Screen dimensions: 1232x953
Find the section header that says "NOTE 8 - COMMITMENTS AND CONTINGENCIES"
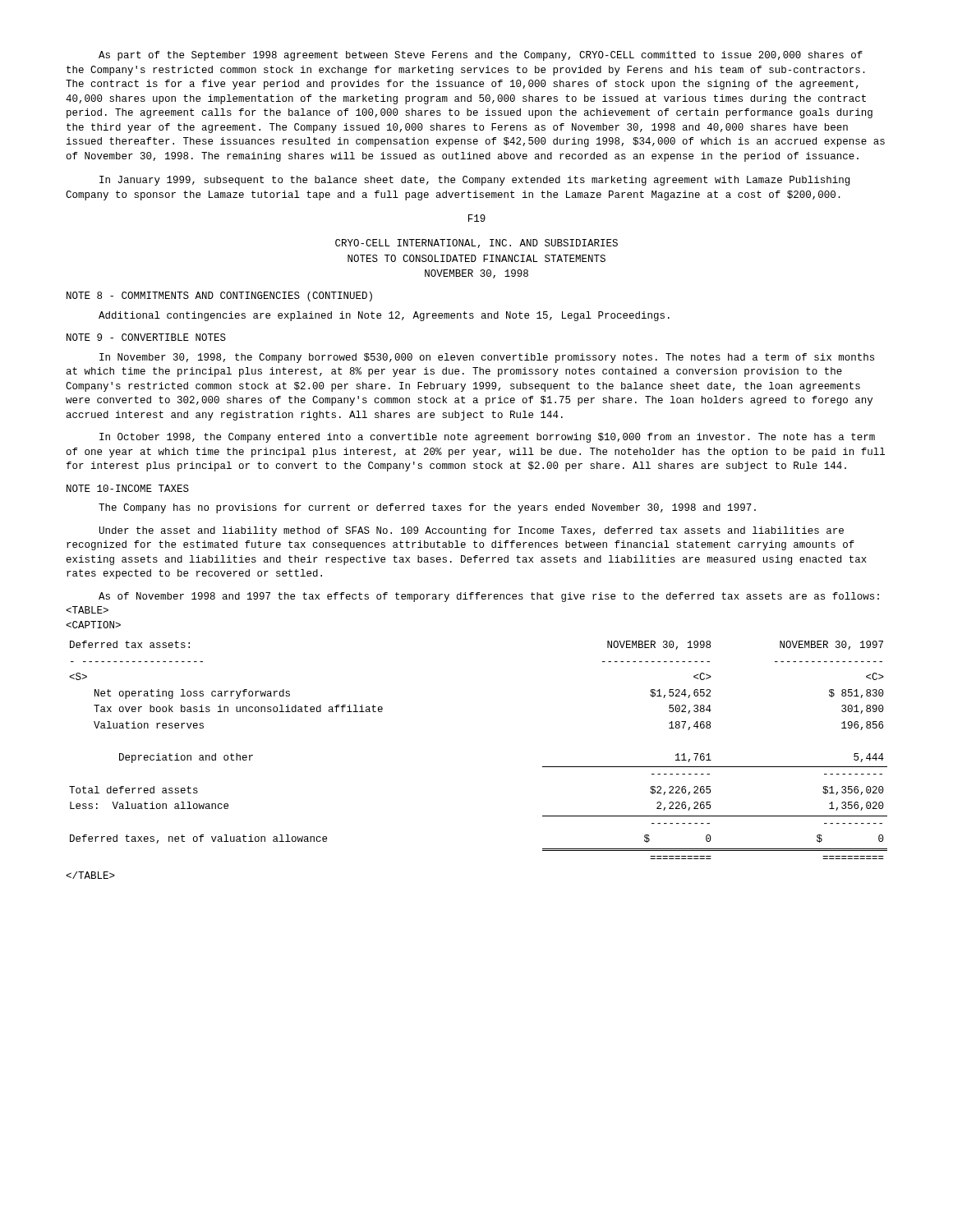[x=220, y=296]
